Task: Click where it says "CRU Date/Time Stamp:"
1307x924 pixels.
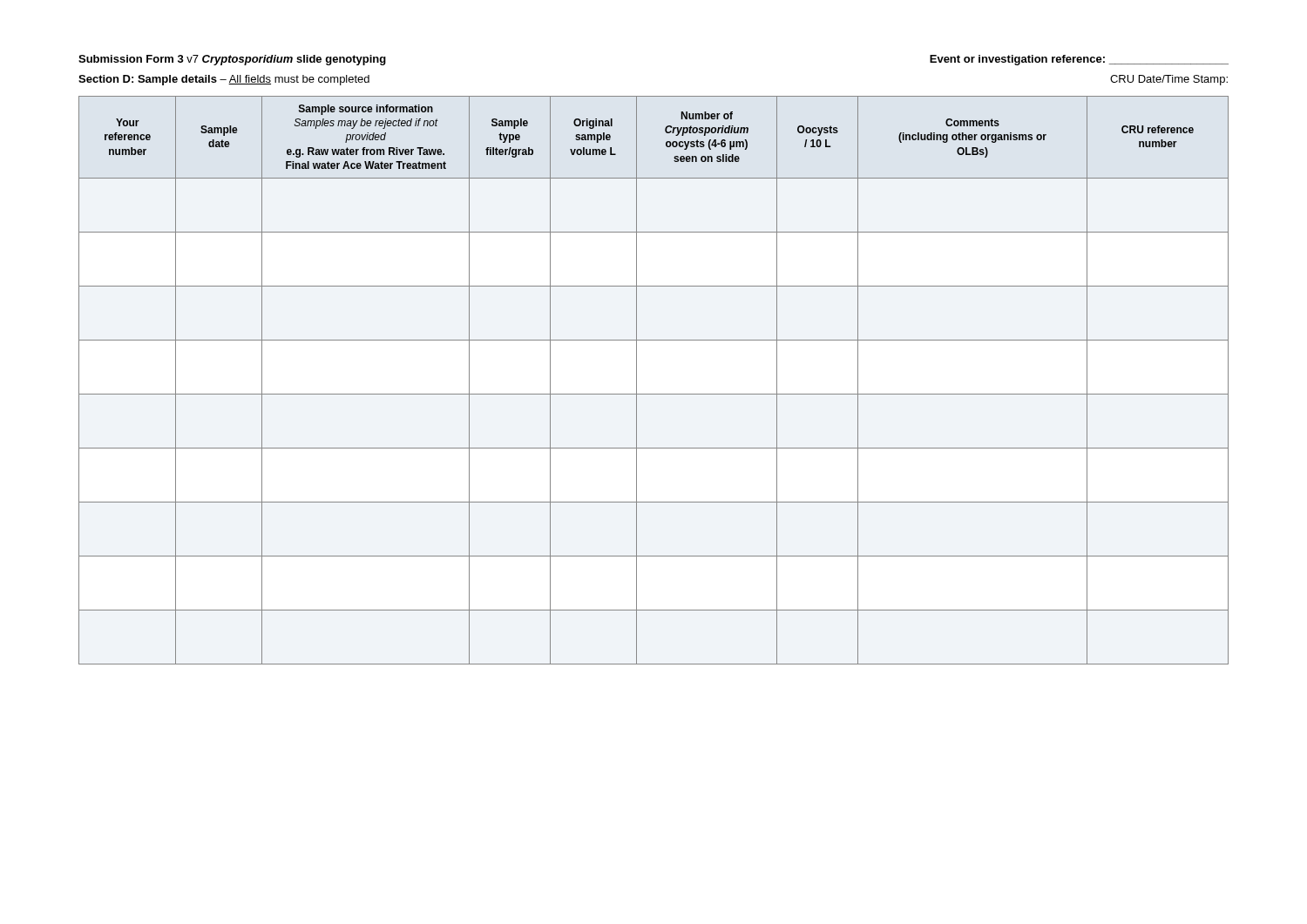Action: point(1169,79)
